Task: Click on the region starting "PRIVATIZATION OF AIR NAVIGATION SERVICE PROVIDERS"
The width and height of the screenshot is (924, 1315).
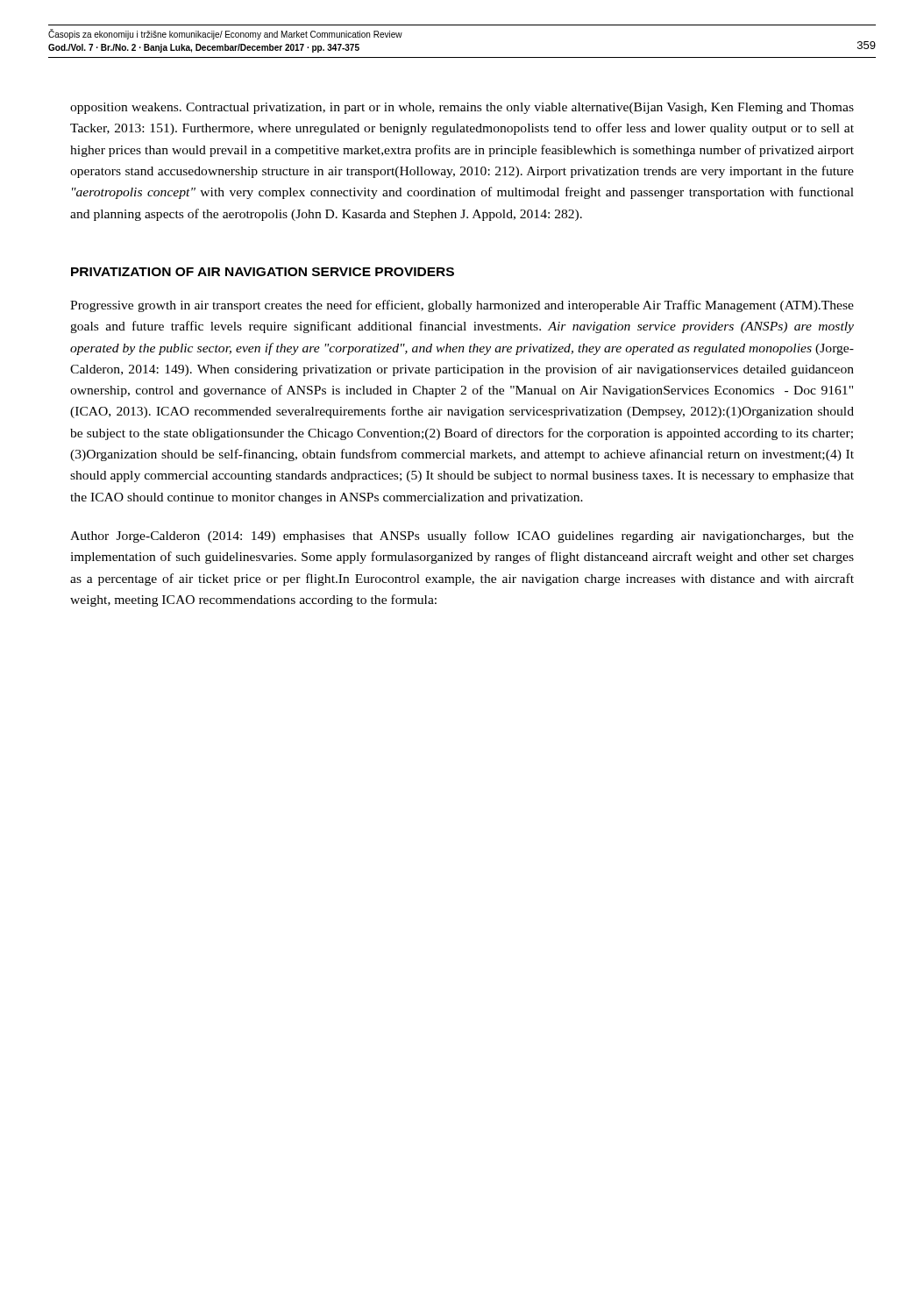Action: pos(262,271)
